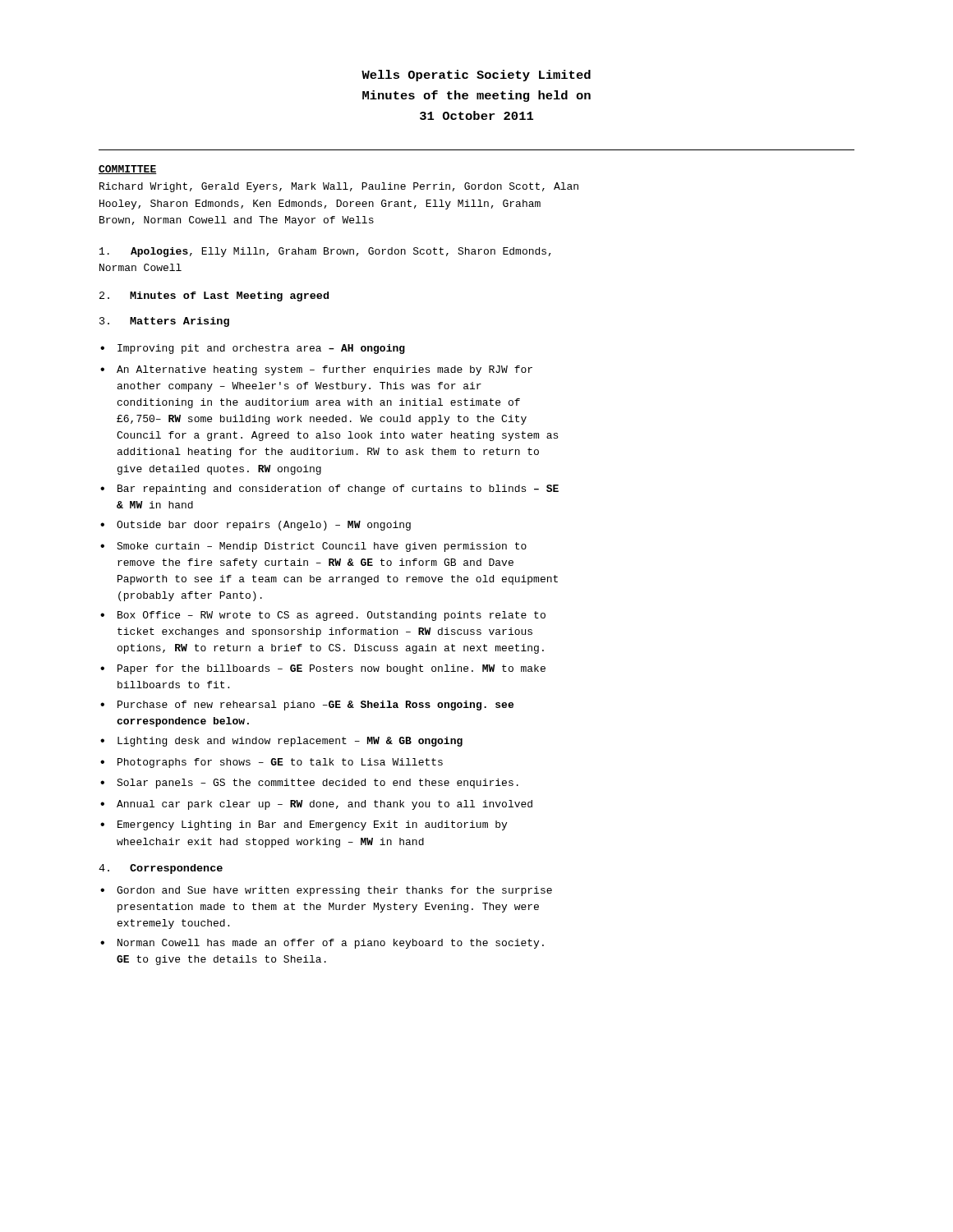Find the passage starting "• Bar repainting and"
The width and height of the screenshot is (953, 1232).
coord(476,498)
